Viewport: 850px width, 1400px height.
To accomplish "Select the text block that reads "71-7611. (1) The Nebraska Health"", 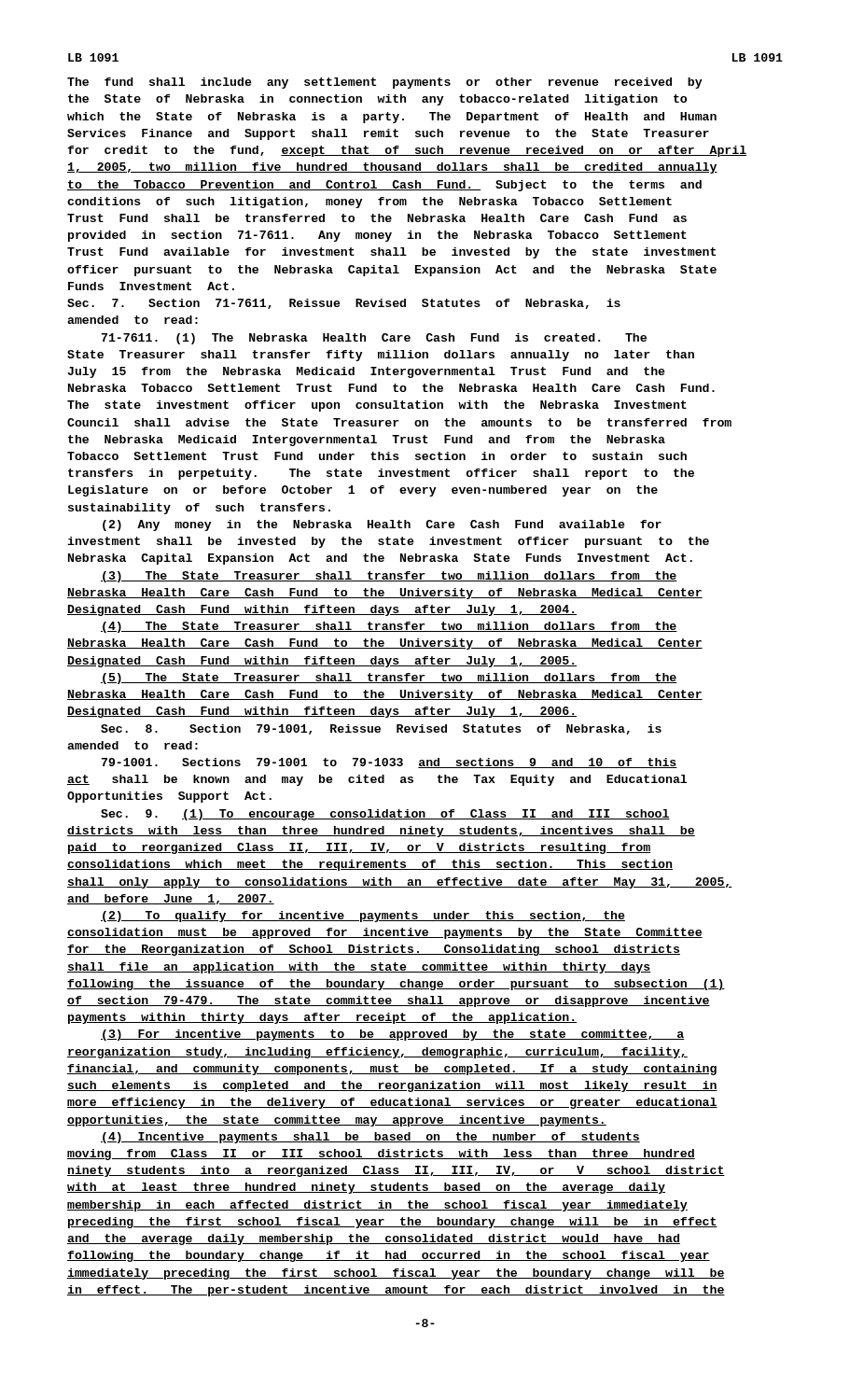I will pos(425,424).
